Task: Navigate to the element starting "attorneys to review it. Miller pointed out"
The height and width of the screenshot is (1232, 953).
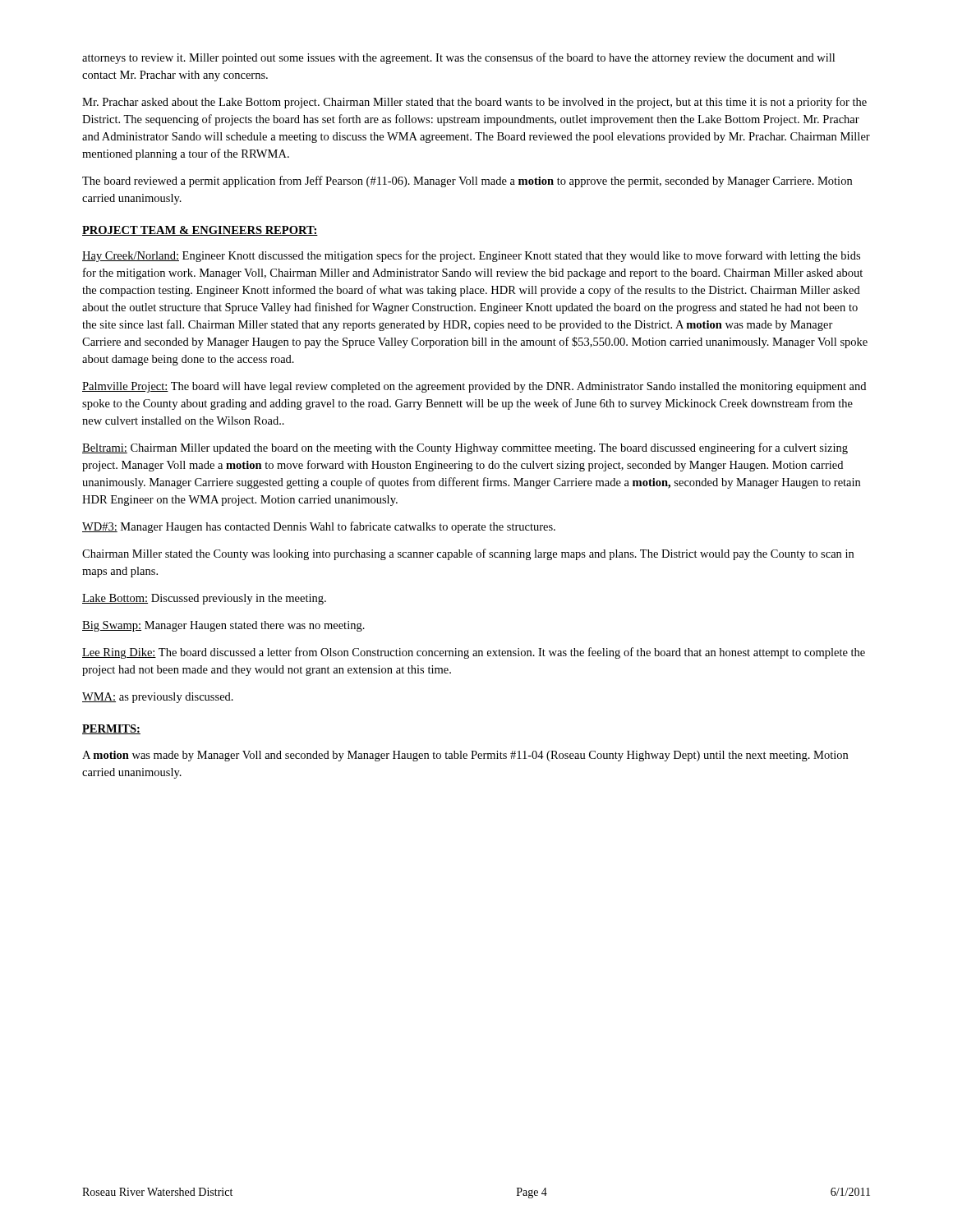Action: pos(476,67)
